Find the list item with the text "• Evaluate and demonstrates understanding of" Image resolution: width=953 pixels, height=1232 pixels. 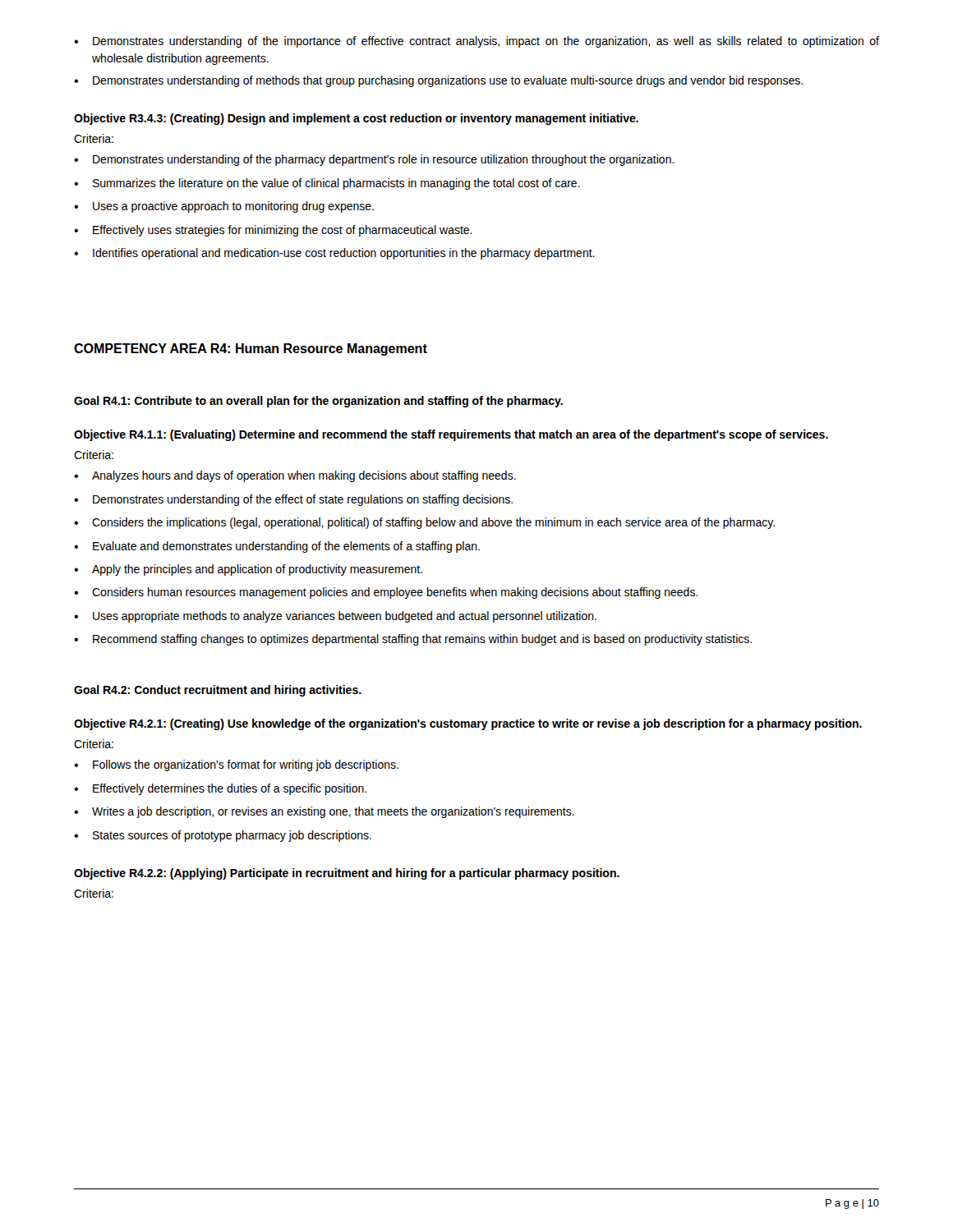[476, 547]
